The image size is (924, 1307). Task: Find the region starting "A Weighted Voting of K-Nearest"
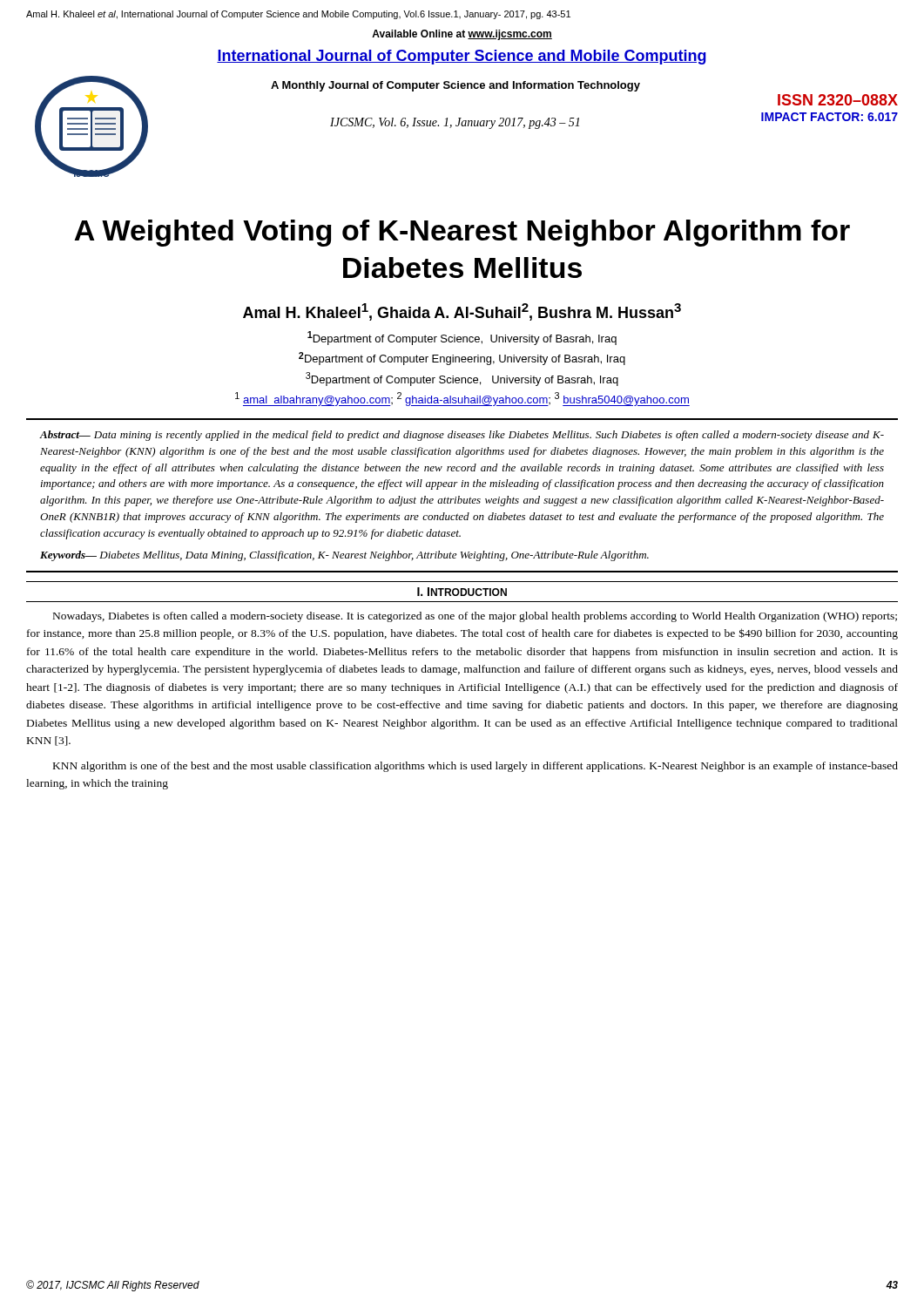coord(462,249)
